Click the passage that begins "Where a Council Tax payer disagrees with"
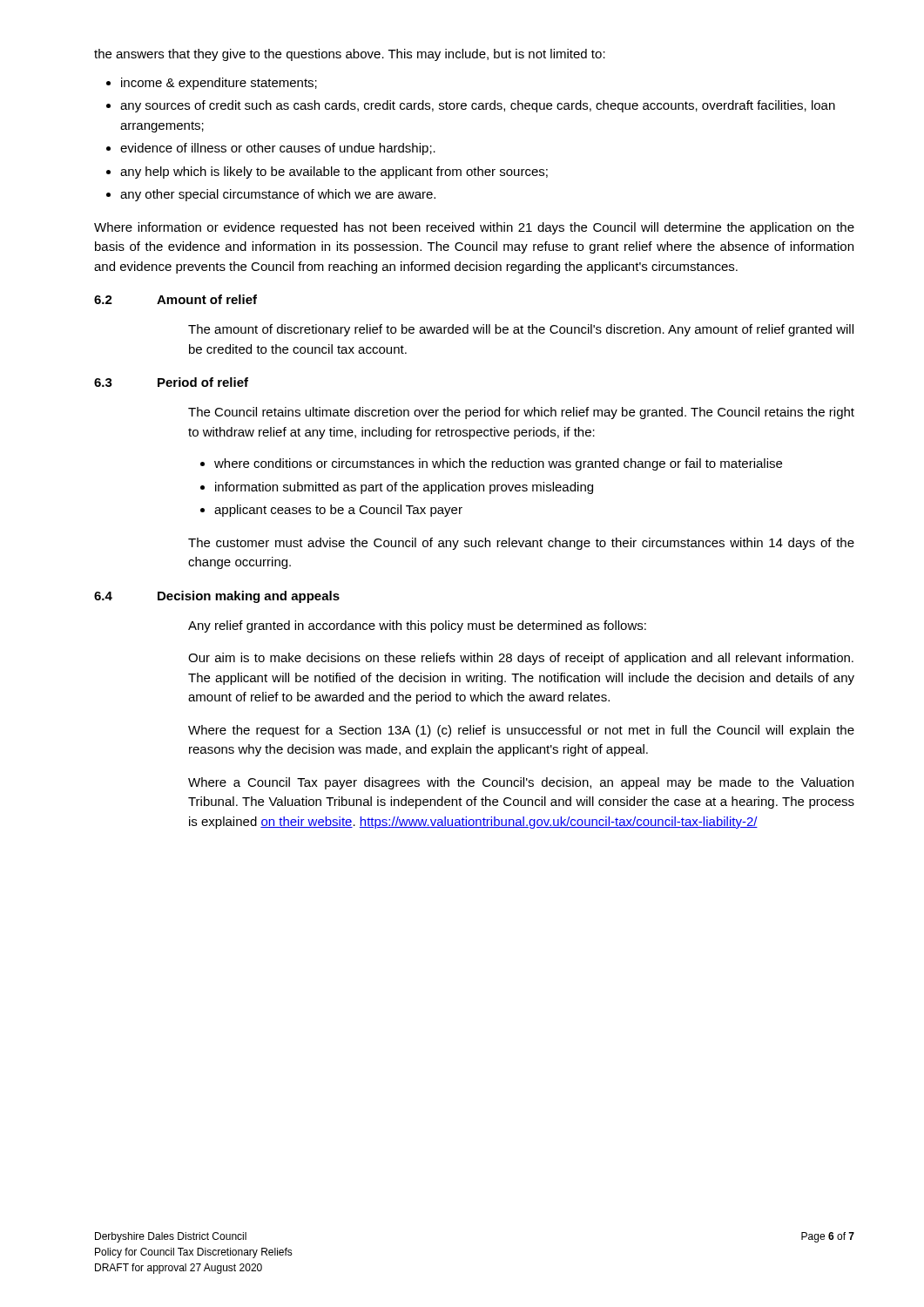The height and width of the screenshot is (1307, 924). pyautogui.click(x=521, y=802)
